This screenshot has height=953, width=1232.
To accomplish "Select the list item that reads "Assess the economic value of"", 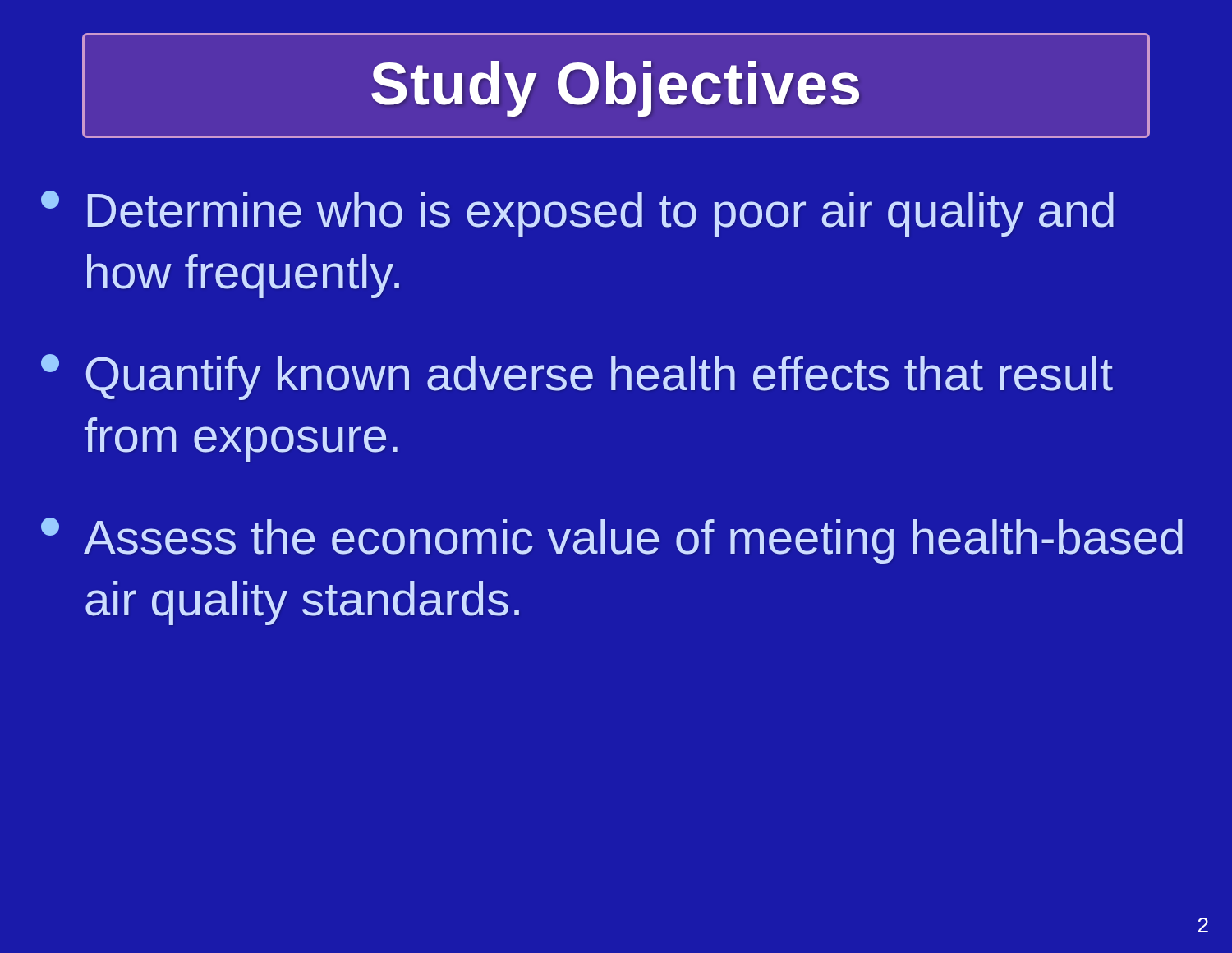I will (616, 568).
